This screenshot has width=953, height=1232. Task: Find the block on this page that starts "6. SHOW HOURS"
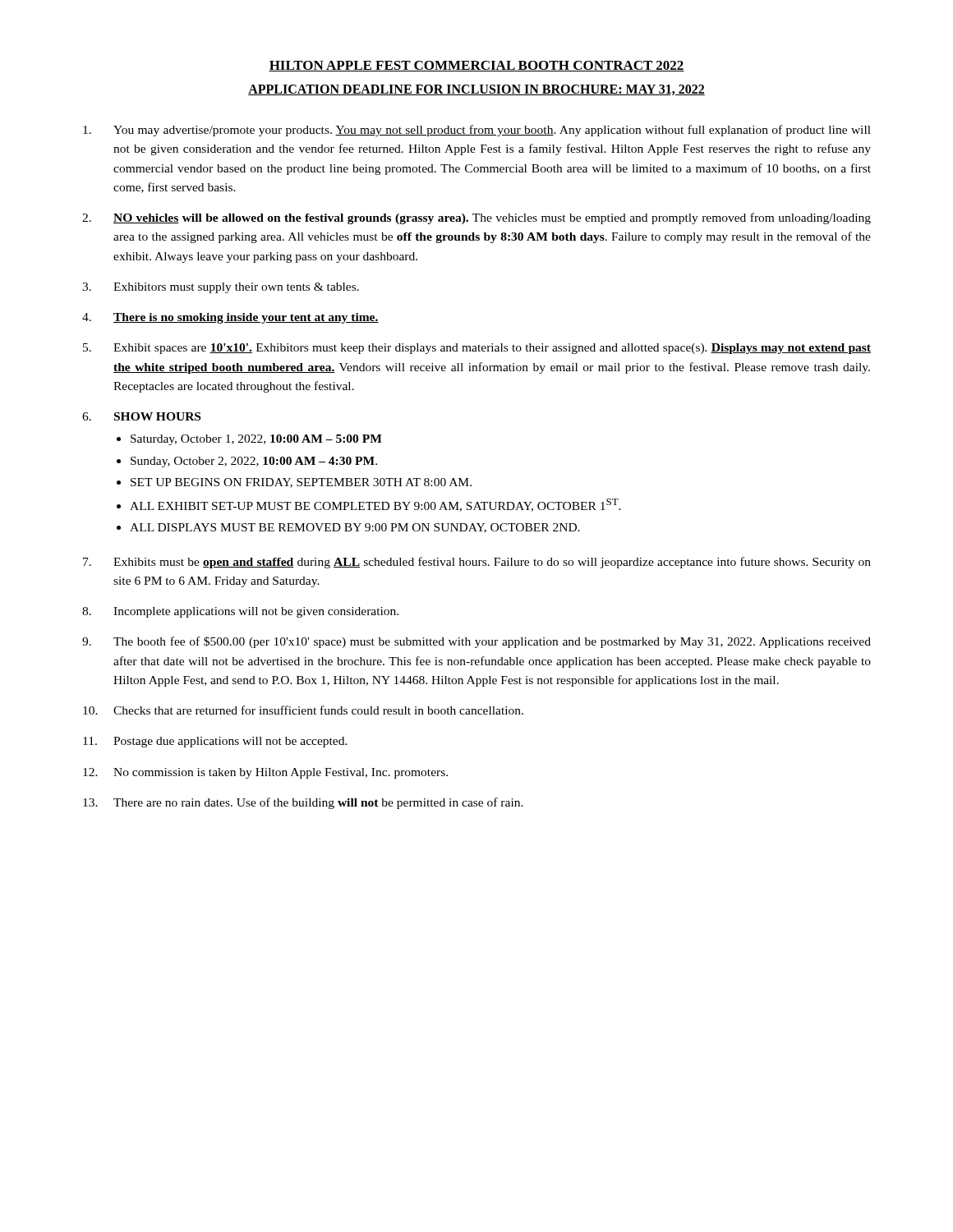point(476,473)
